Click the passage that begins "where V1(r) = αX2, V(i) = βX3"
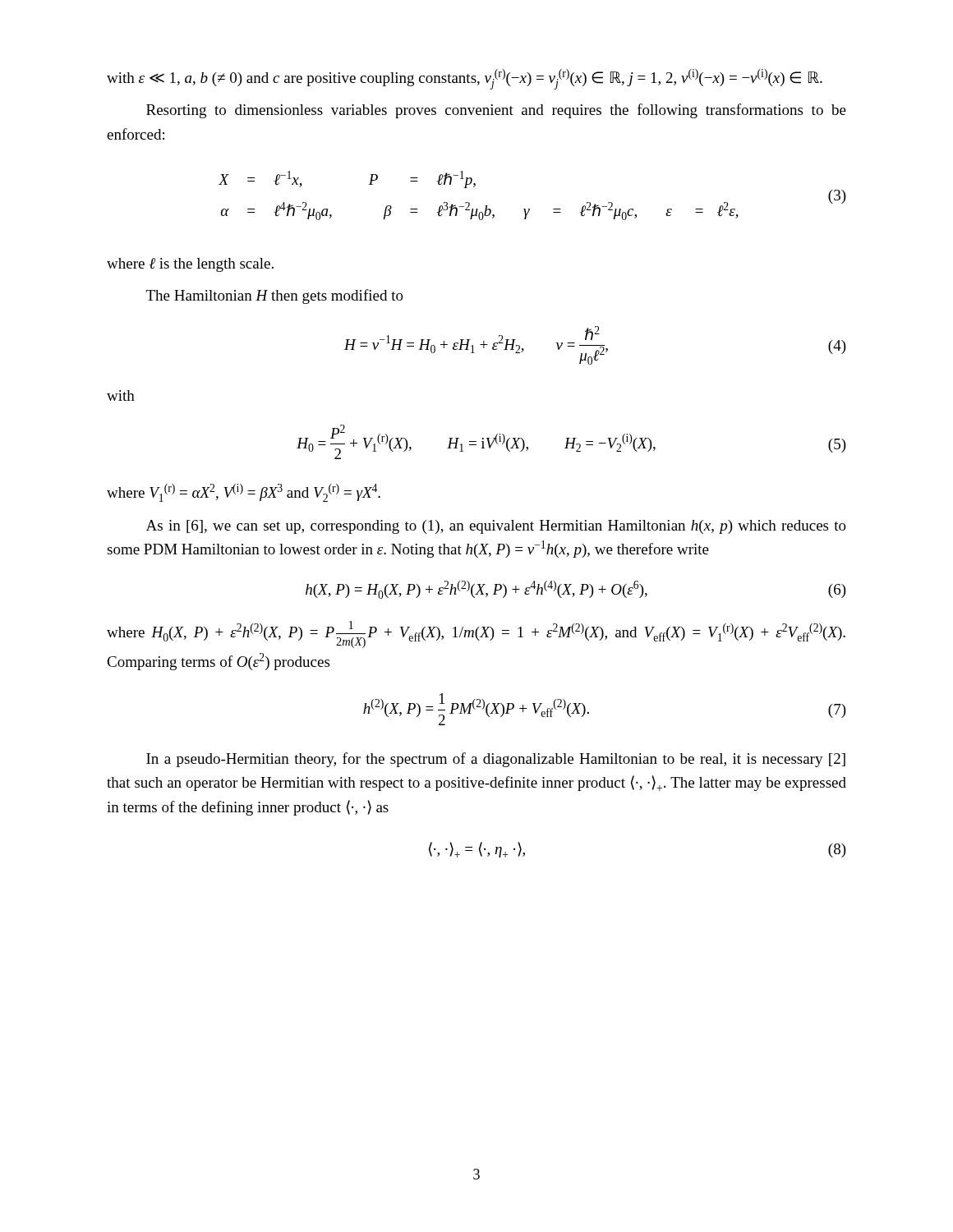Viewport: 953px width, 1232px height. tap(244, 493)
